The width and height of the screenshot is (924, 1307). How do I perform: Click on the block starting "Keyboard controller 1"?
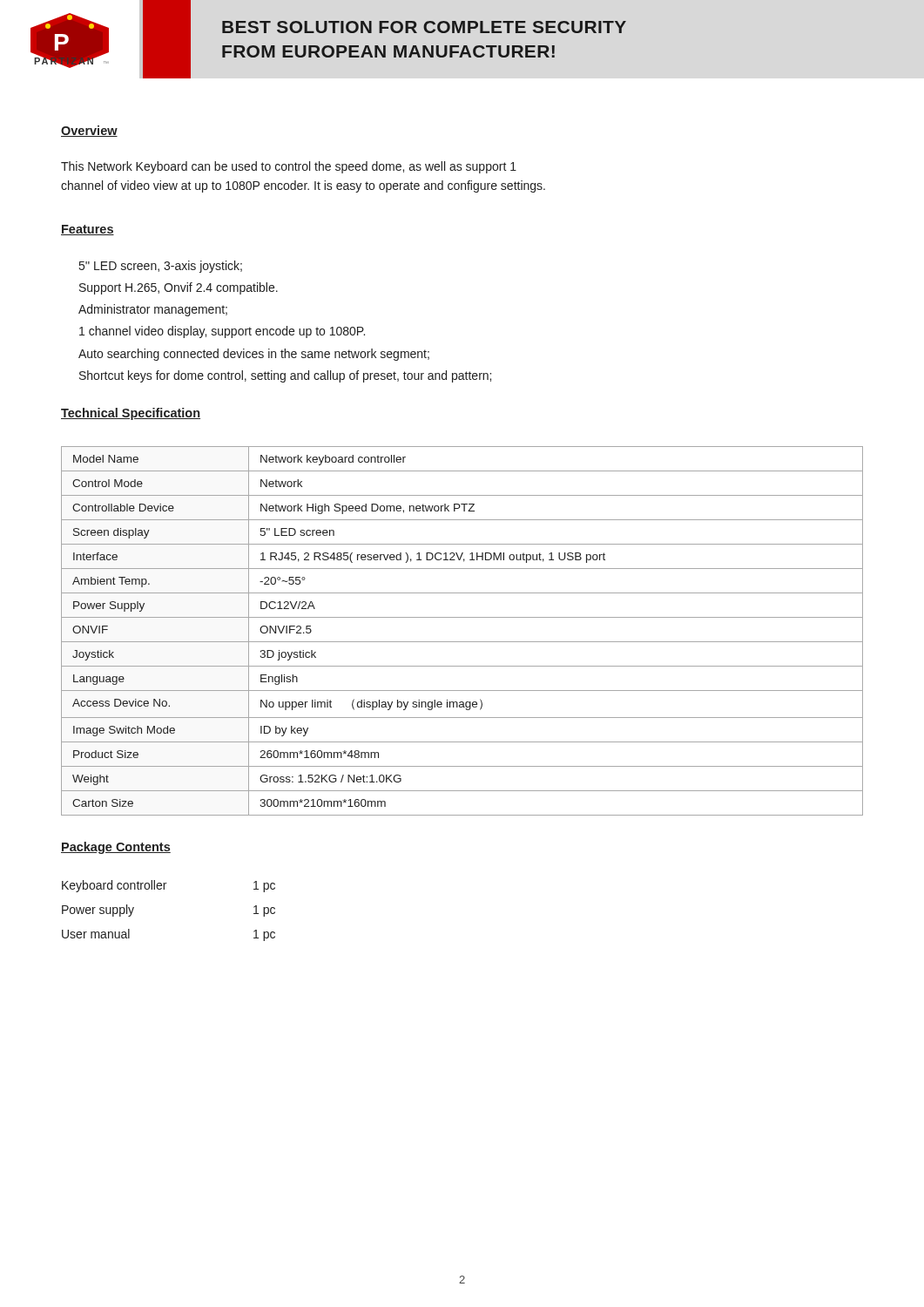(x=168, y=885)
